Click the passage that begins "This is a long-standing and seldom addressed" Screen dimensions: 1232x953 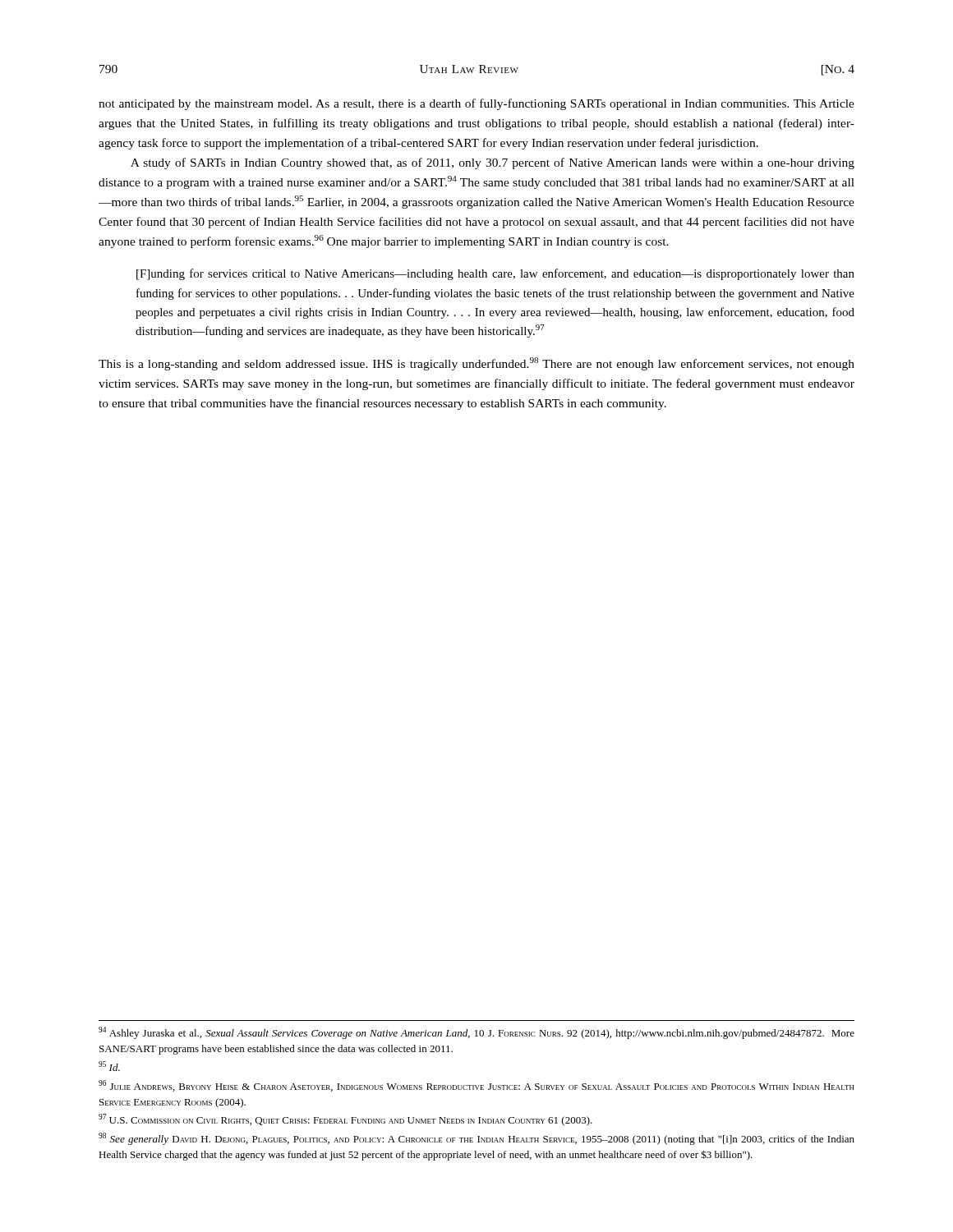pyautogui.click(x=476, y=384)
